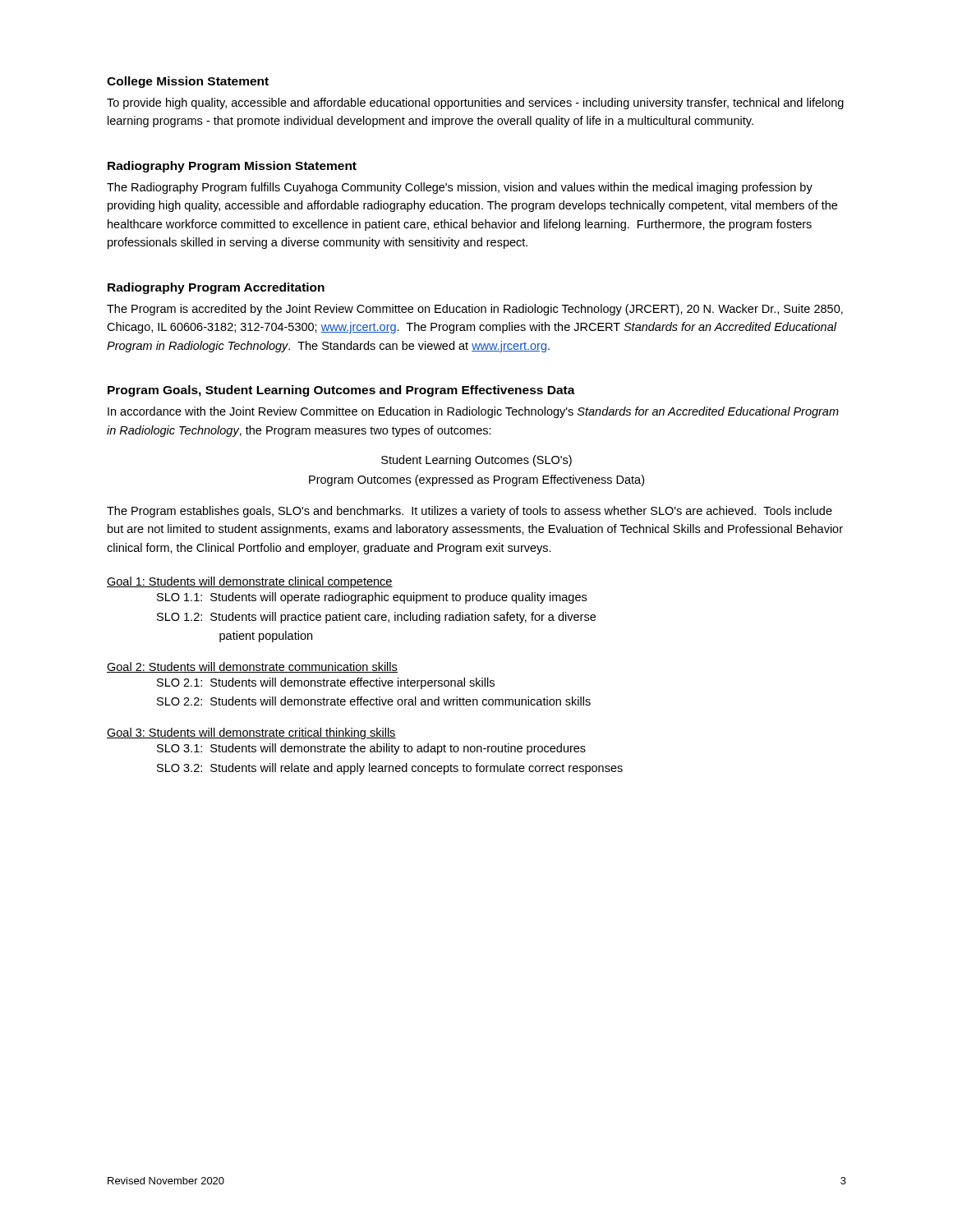Where is the passage that starts "SLO 3.2: Students will relate"?
953x1232 pixels.
coord(390,768)
